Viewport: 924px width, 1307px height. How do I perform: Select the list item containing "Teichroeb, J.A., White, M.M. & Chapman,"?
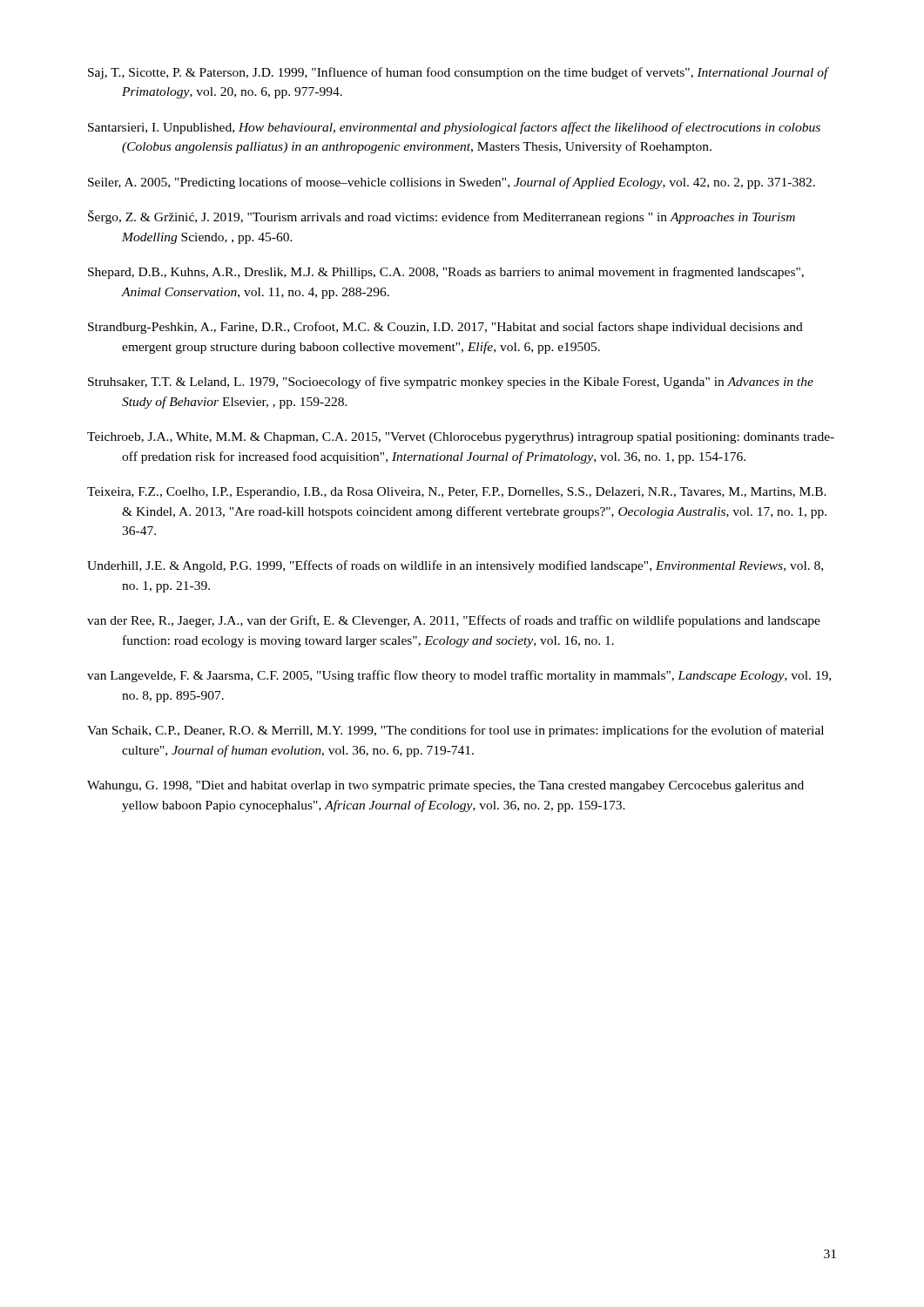[461, 446]
